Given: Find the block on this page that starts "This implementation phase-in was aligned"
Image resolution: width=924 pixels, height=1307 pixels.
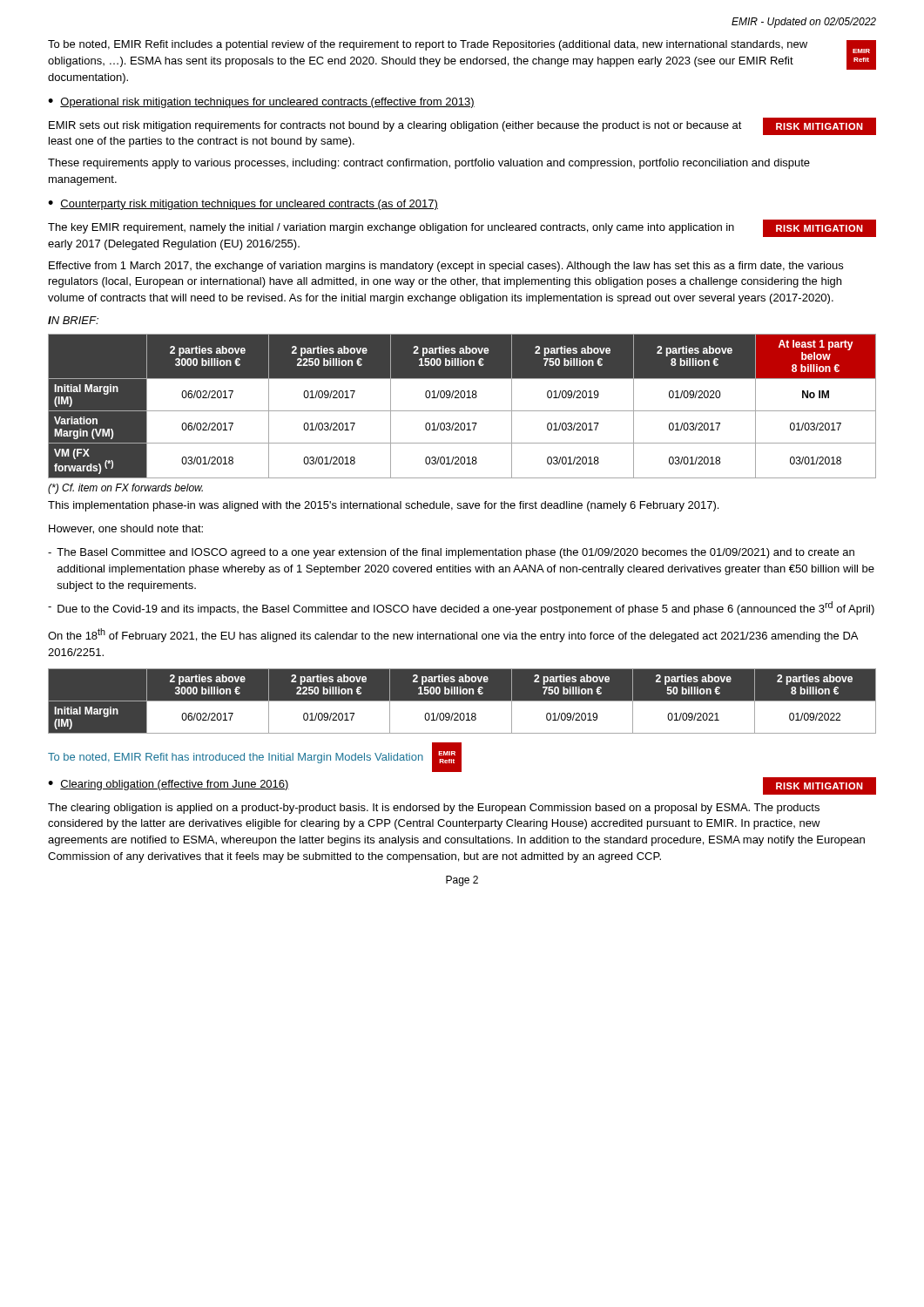Looking at the screenshot, I should pos(384,505).
